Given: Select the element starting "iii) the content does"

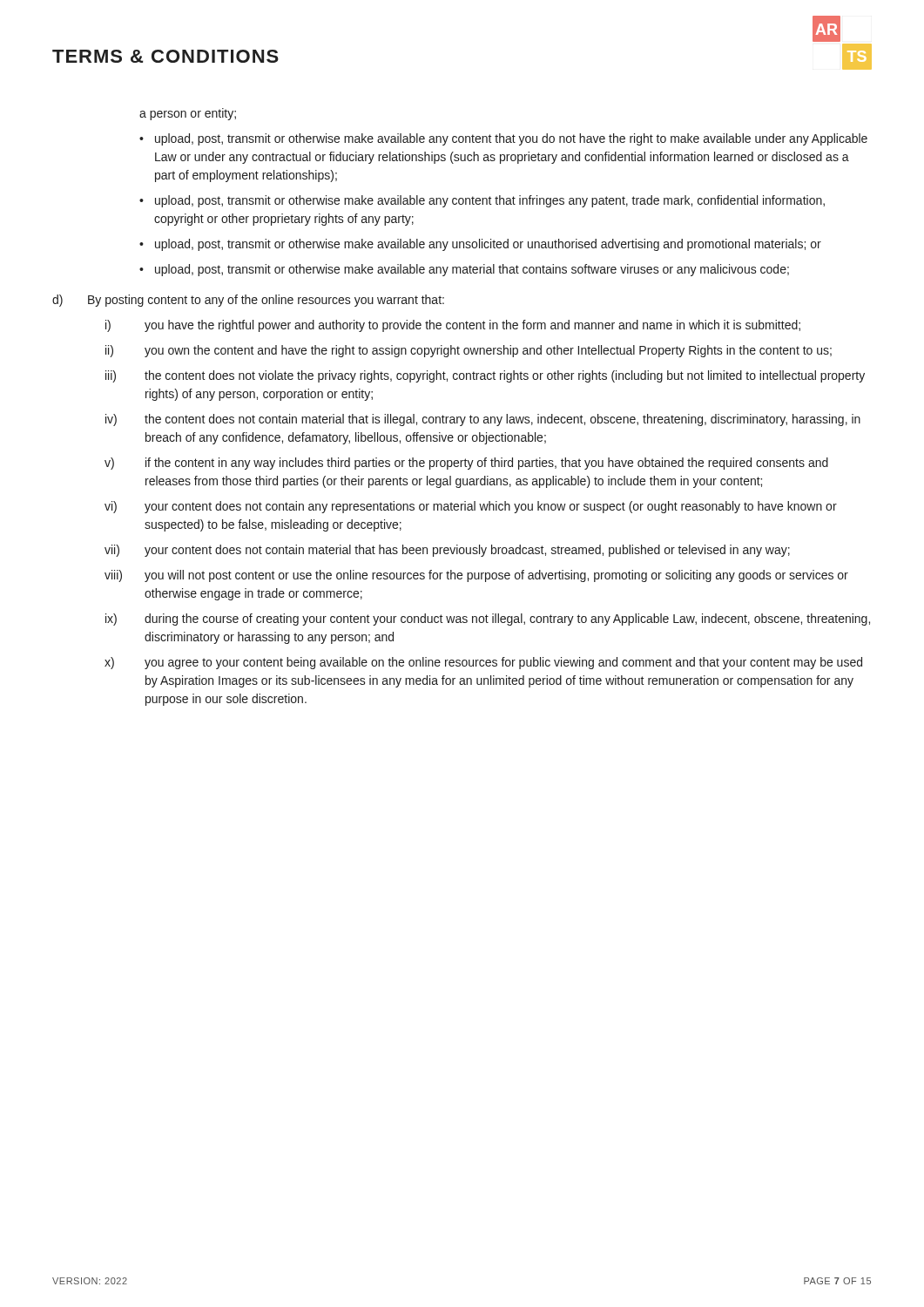Looking at the screenshot, I should (488, 385).
